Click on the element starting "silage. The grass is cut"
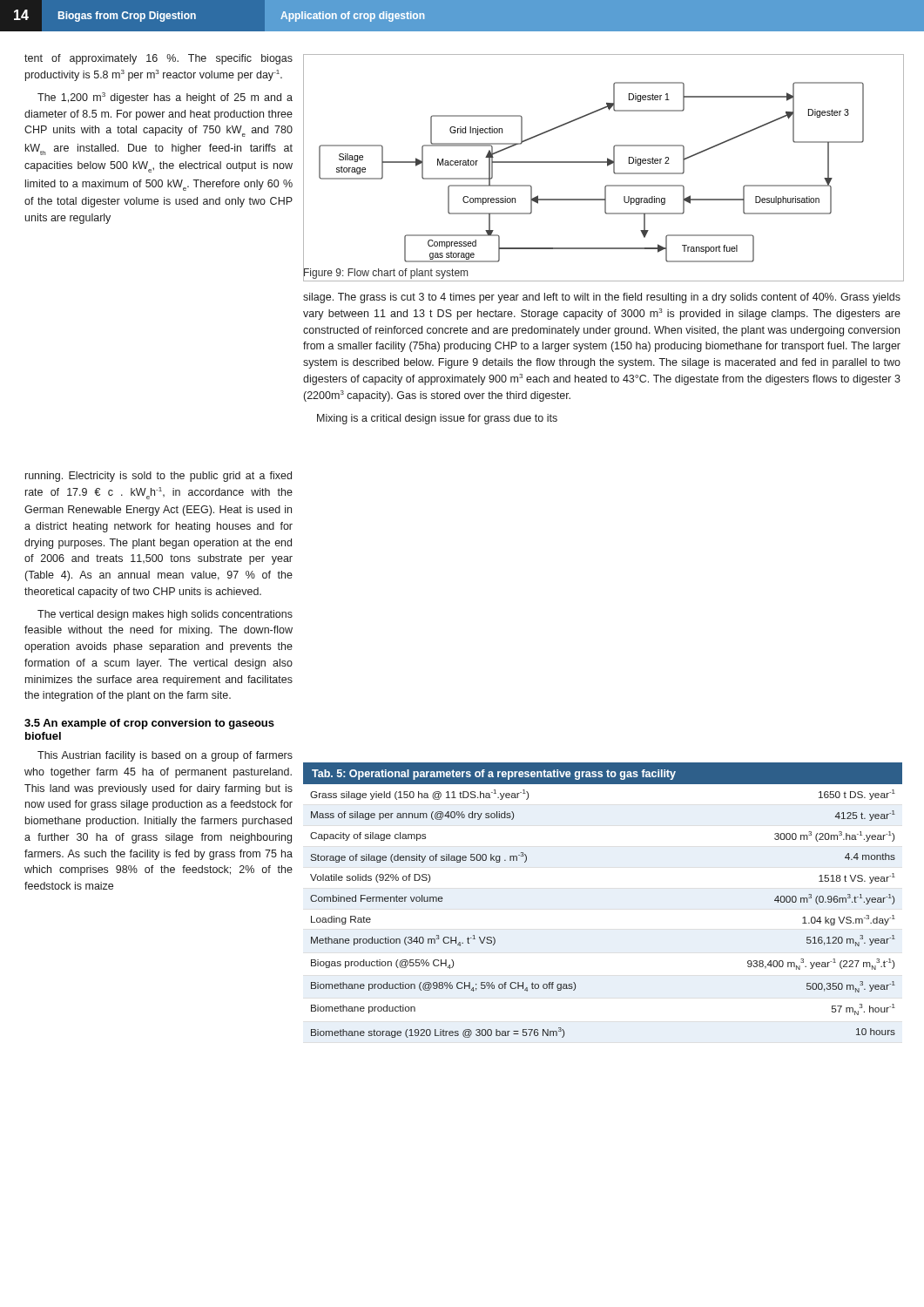Image resolution: width=924 pixels, height=1307 pixels. (x=602, y=358)
